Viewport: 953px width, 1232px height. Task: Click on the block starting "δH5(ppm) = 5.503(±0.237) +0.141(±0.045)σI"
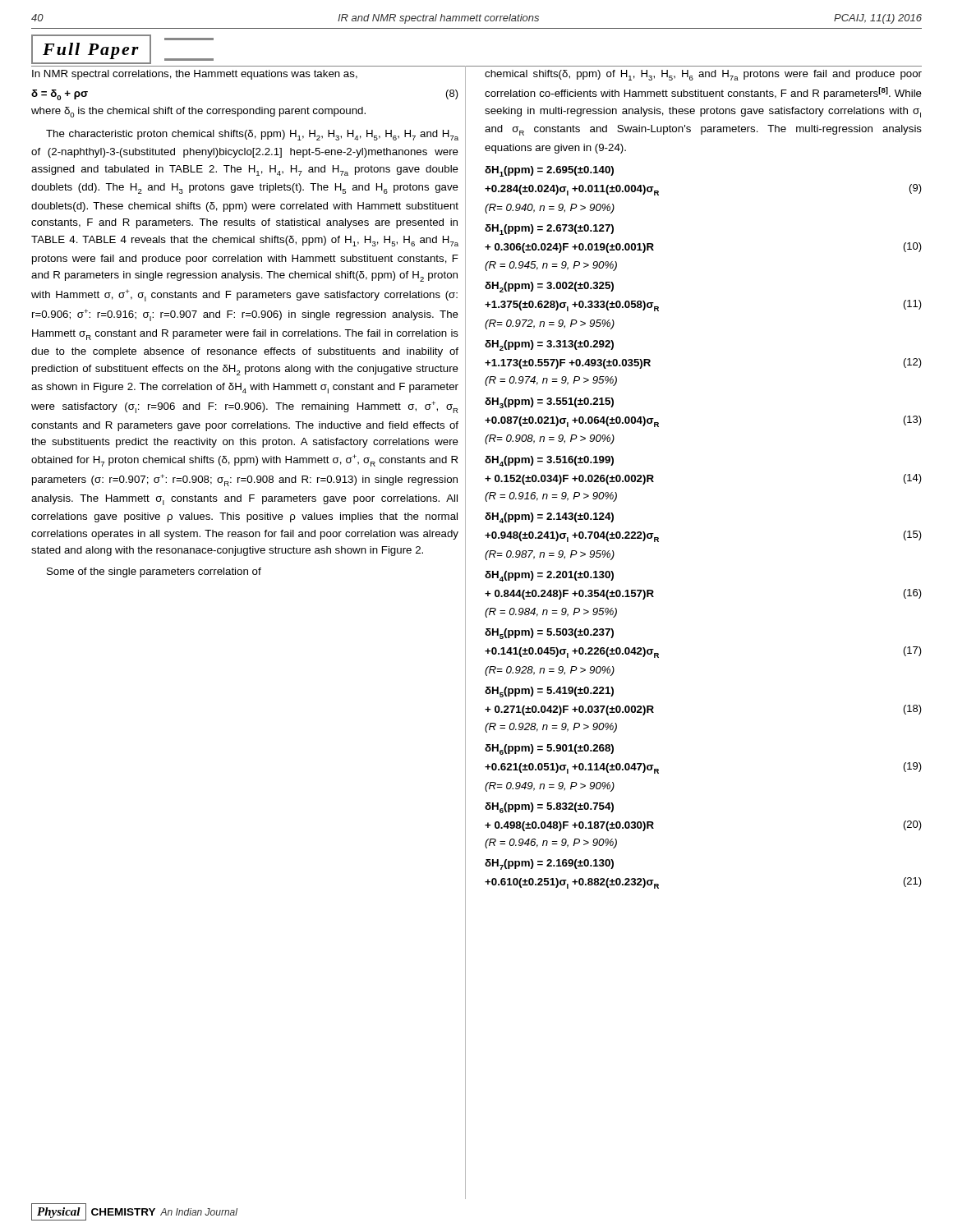click(549, 634)
